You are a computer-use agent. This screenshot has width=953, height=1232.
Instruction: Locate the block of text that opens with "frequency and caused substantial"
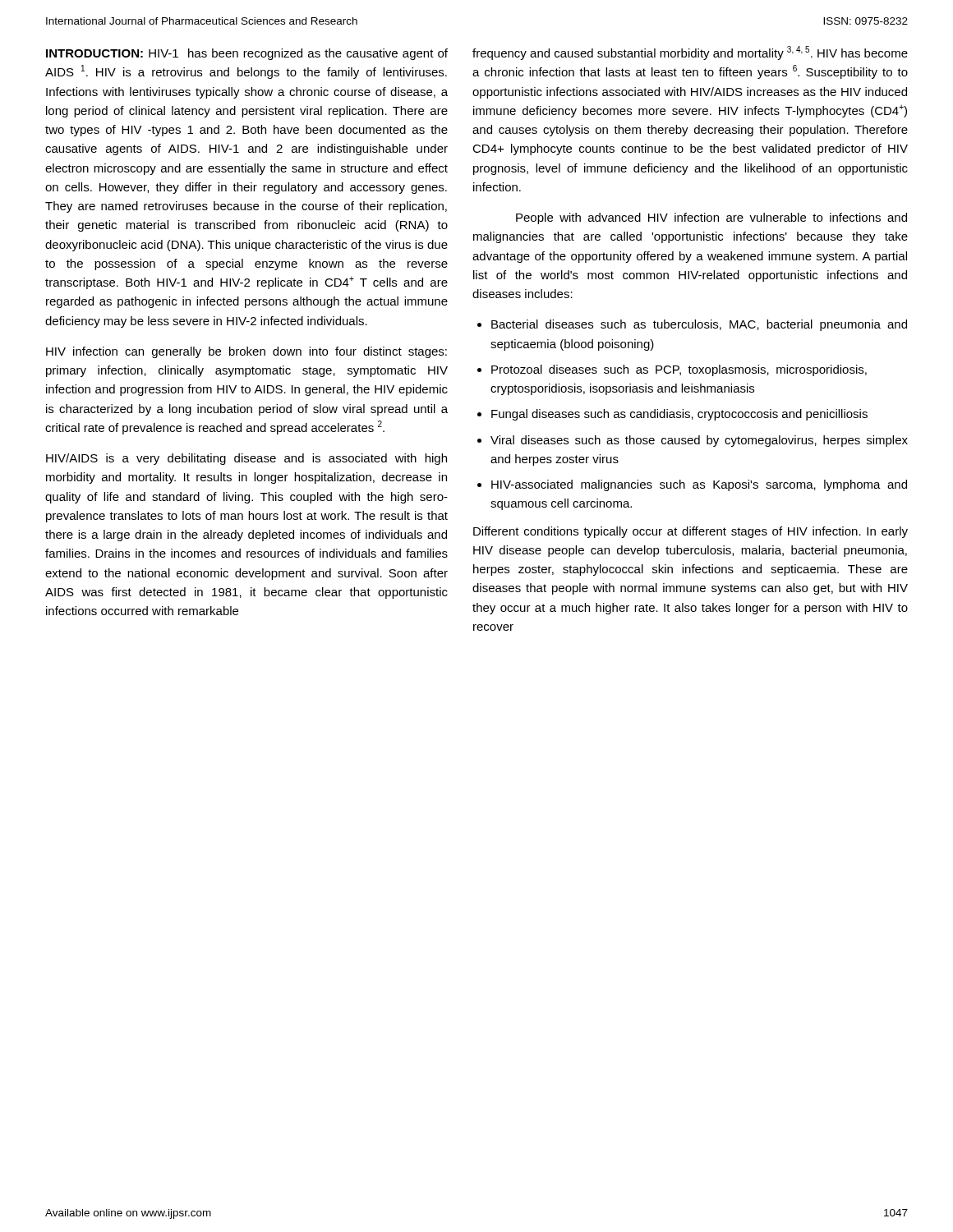click(x=690, y=120)
